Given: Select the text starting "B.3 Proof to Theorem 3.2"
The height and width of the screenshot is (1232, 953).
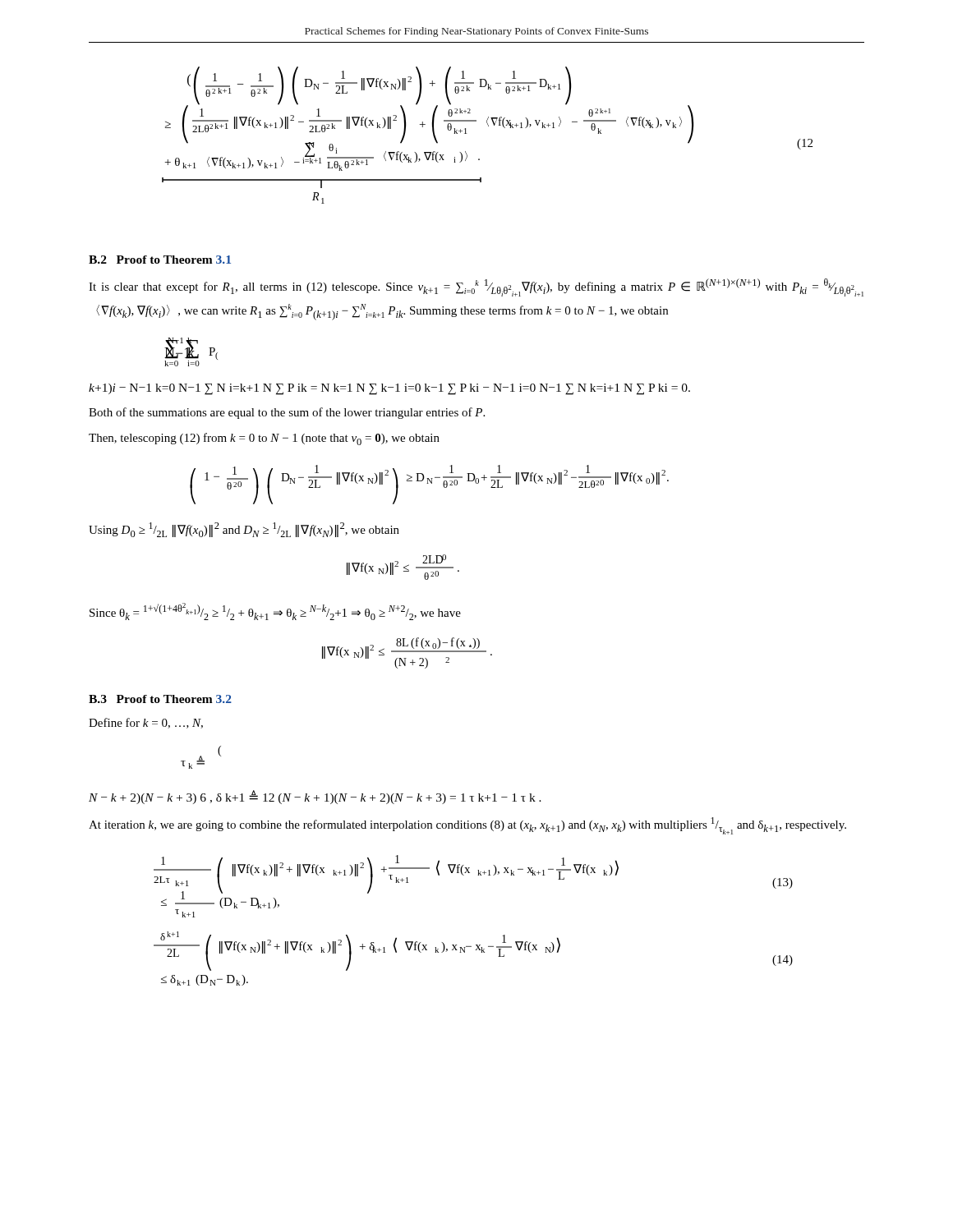Looking at the screenshot, I should pos(160,699).
